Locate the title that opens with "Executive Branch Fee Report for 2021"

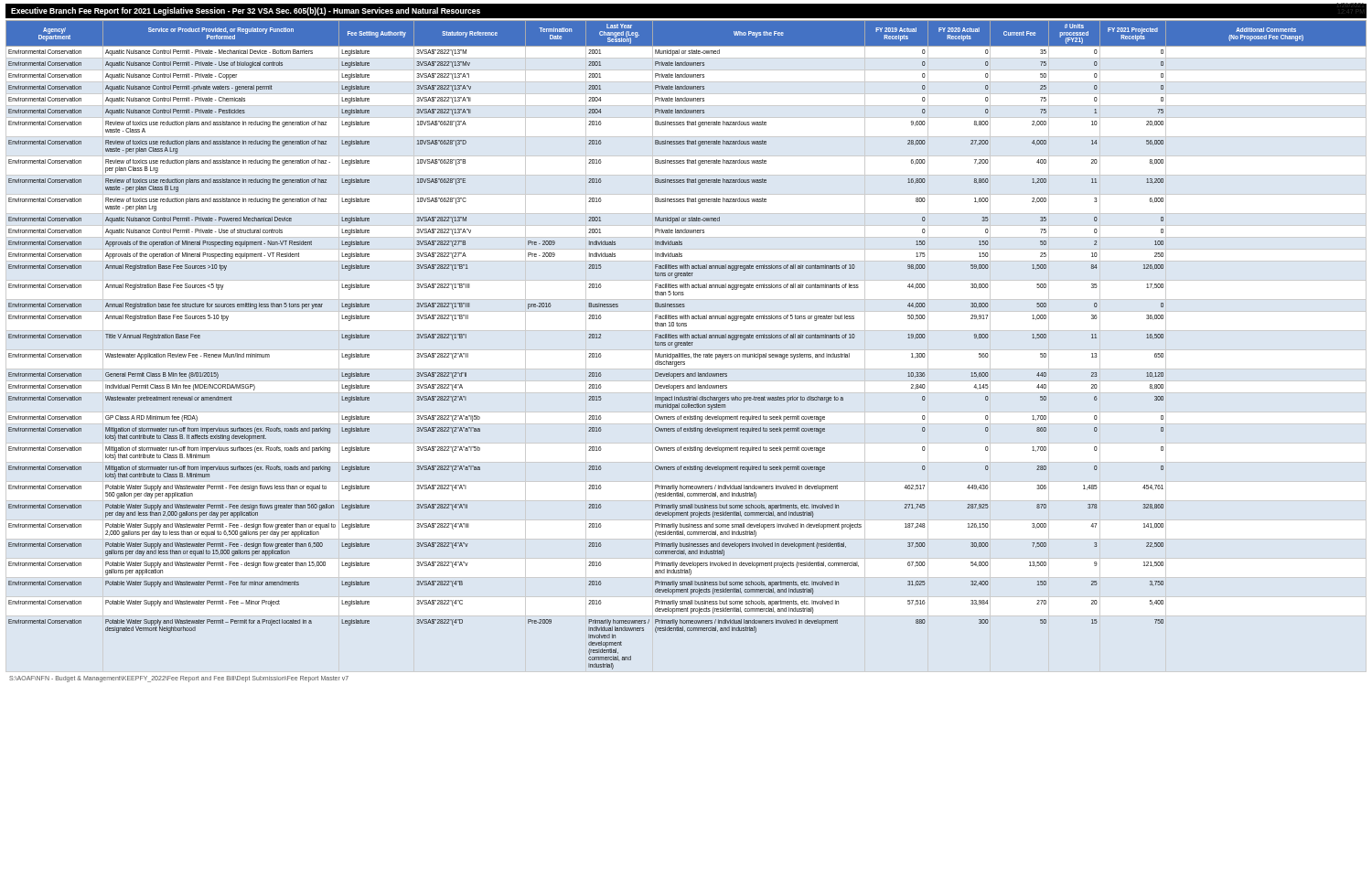click(x=246, y=11)
